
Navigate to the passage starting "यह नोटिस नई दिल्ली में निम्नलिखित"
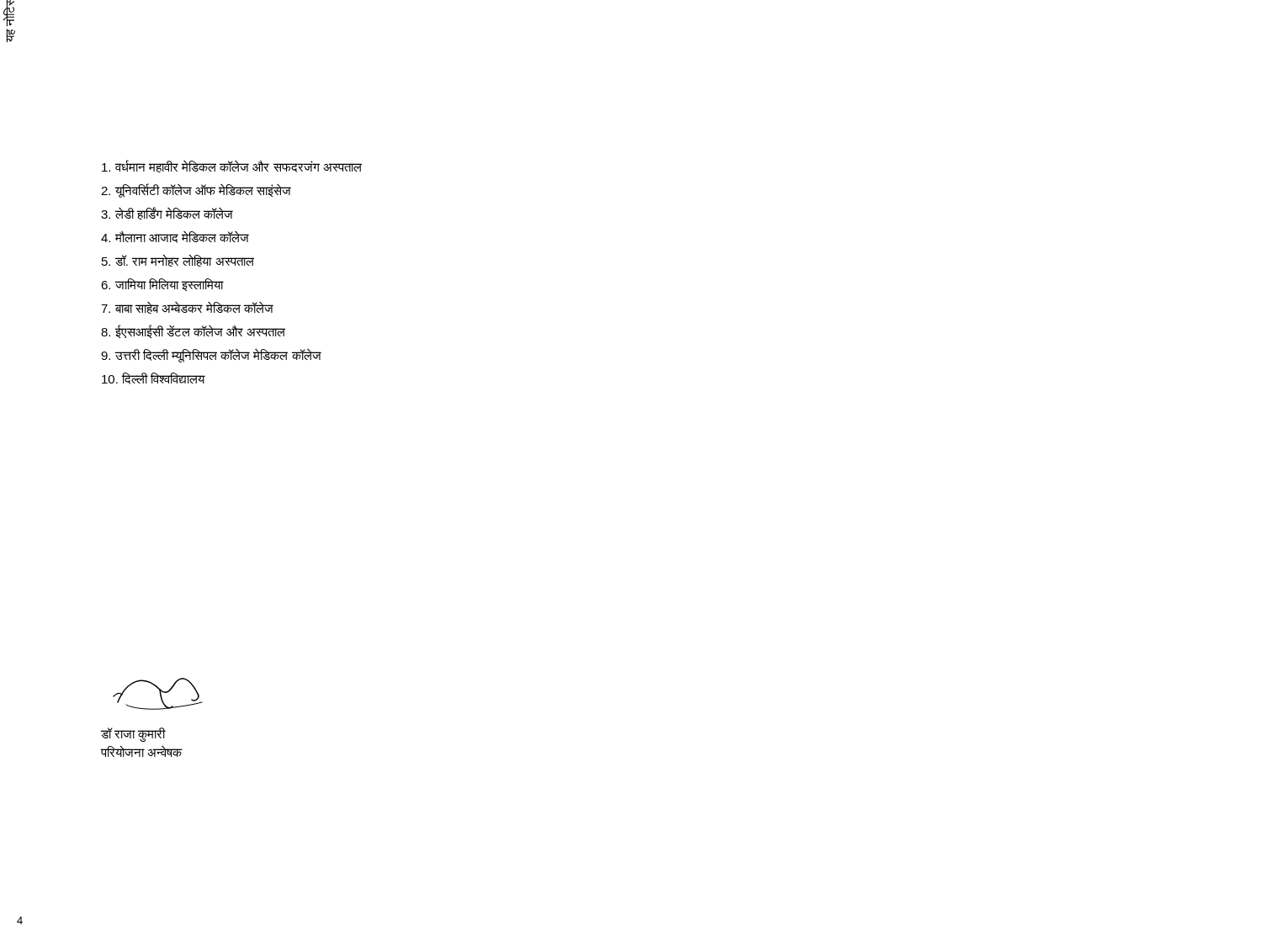tap(10, 21)
